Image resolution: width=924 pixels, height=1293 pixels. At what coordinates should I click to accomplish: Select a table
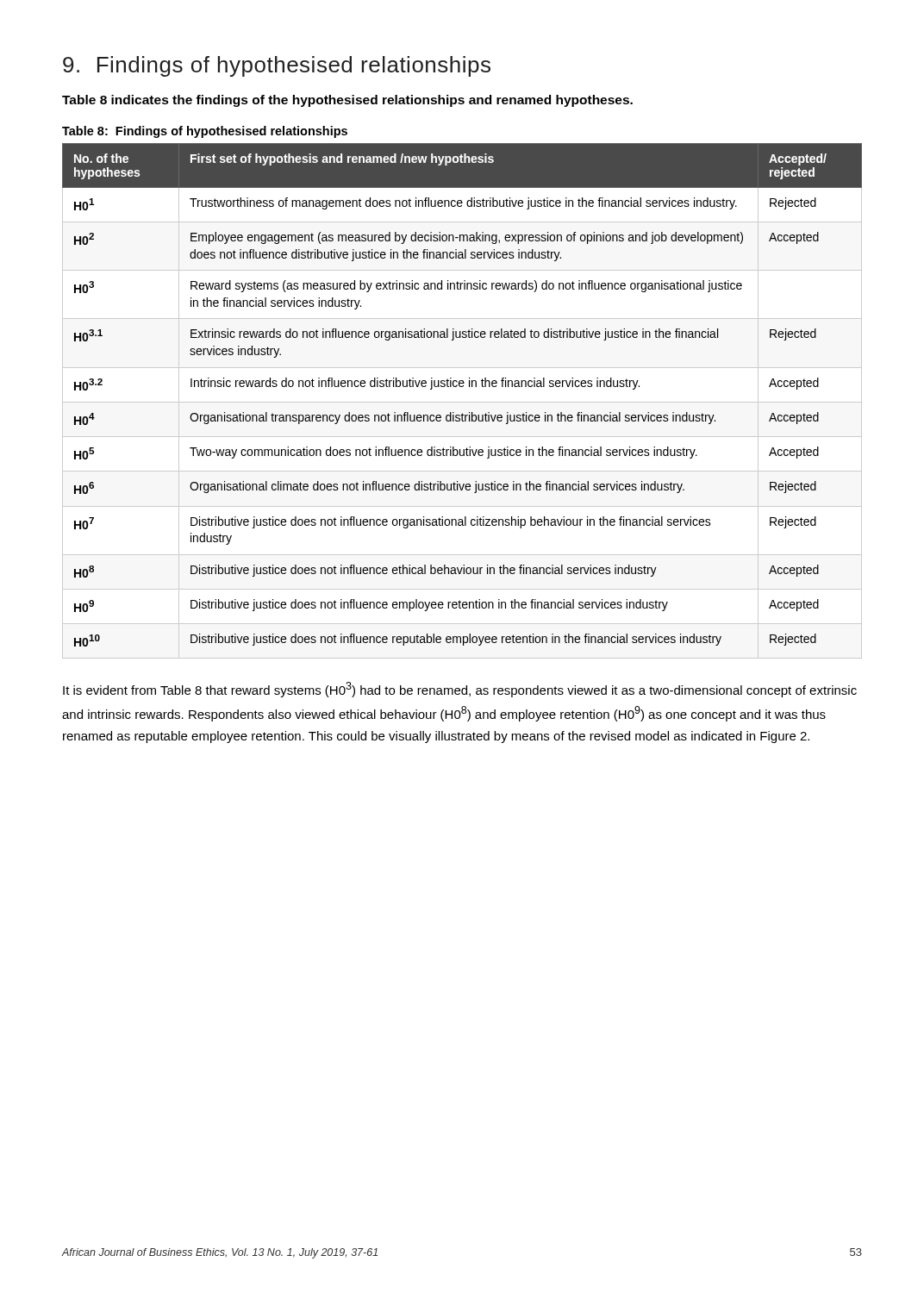coord(462,401)
